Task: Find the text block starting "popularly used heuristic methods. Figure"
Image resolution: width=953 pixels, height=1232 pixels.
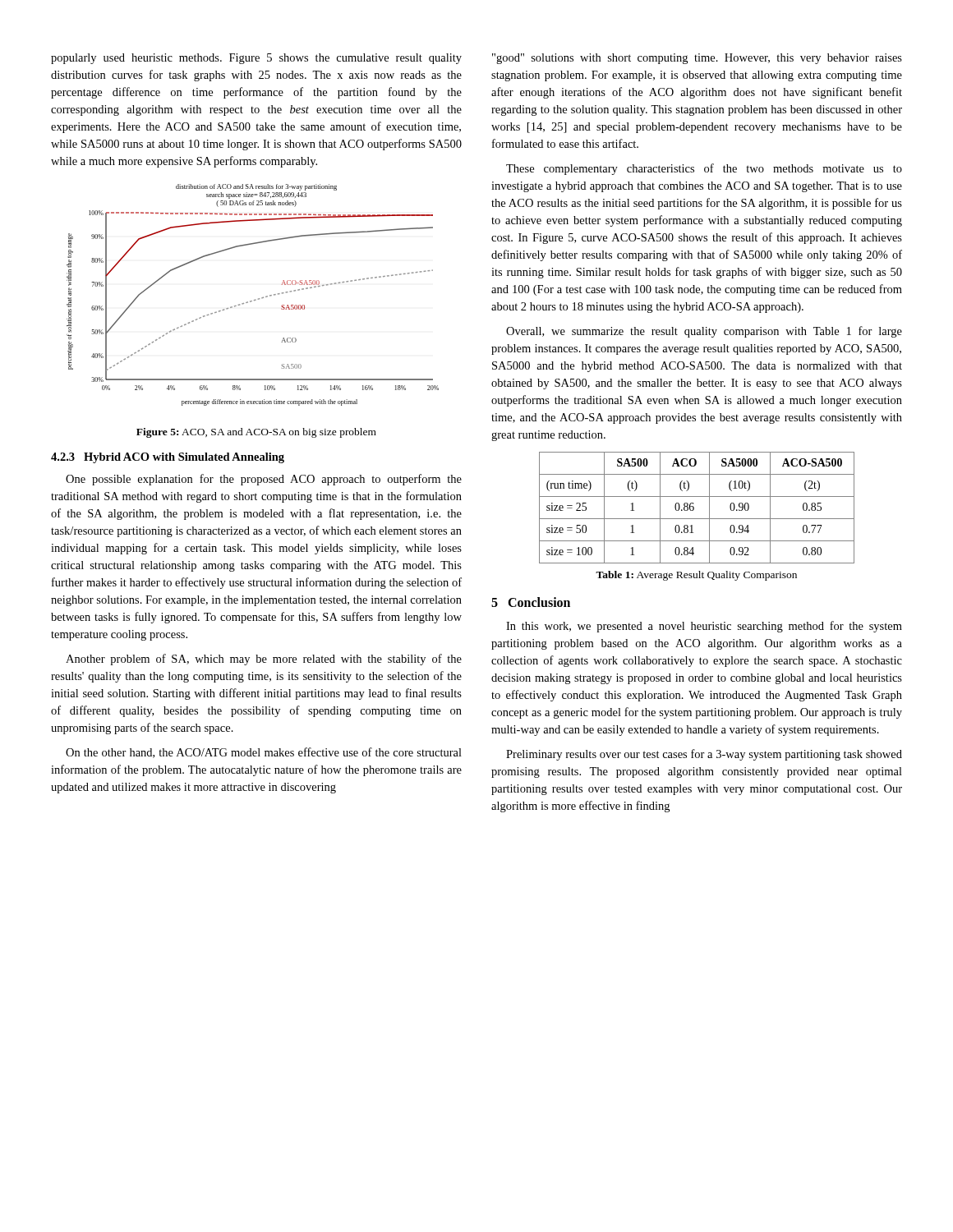Action: click(256, 110)
